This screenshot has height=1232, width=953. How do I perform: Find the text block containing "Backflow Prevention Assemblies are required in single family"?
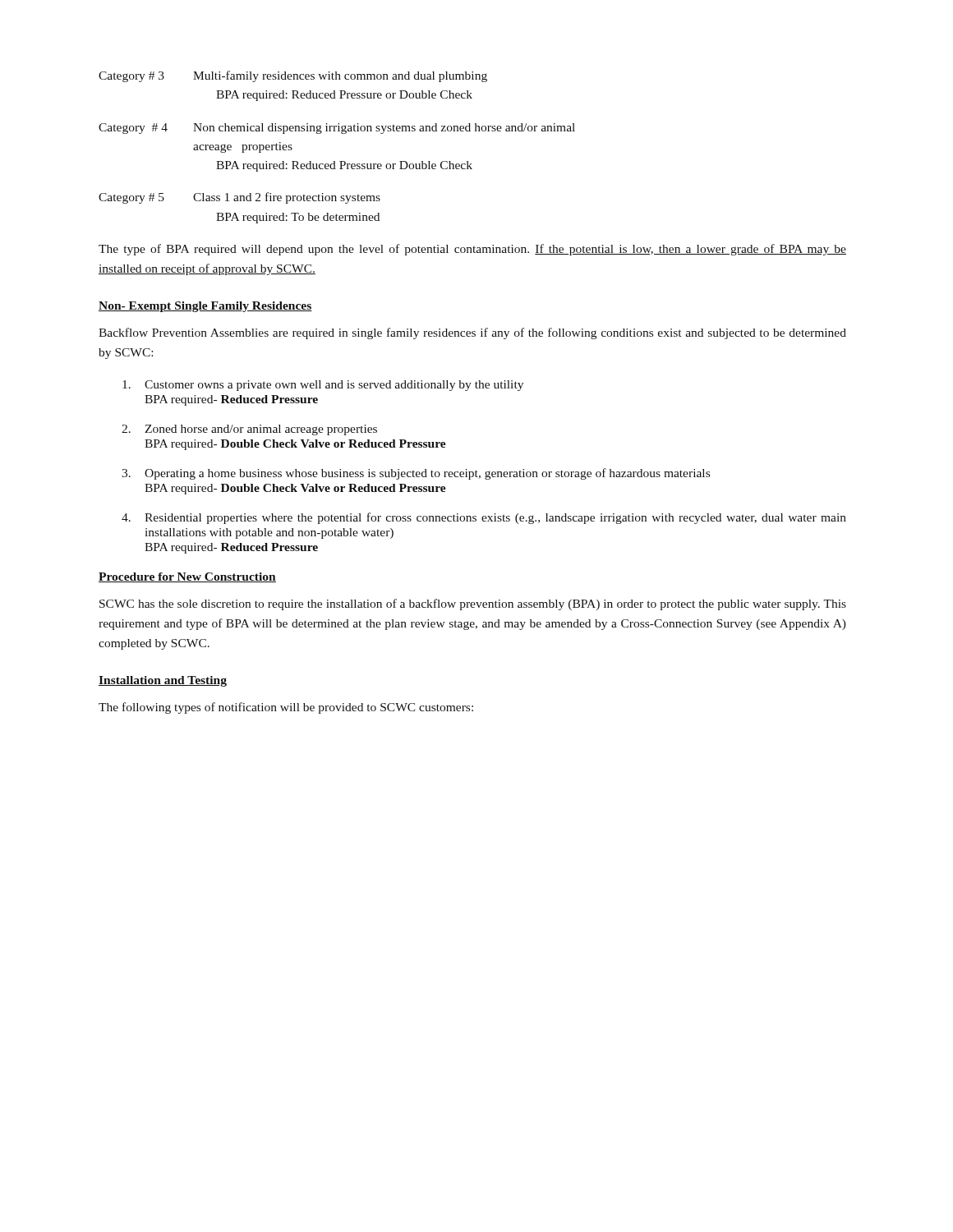coord(472,342)
